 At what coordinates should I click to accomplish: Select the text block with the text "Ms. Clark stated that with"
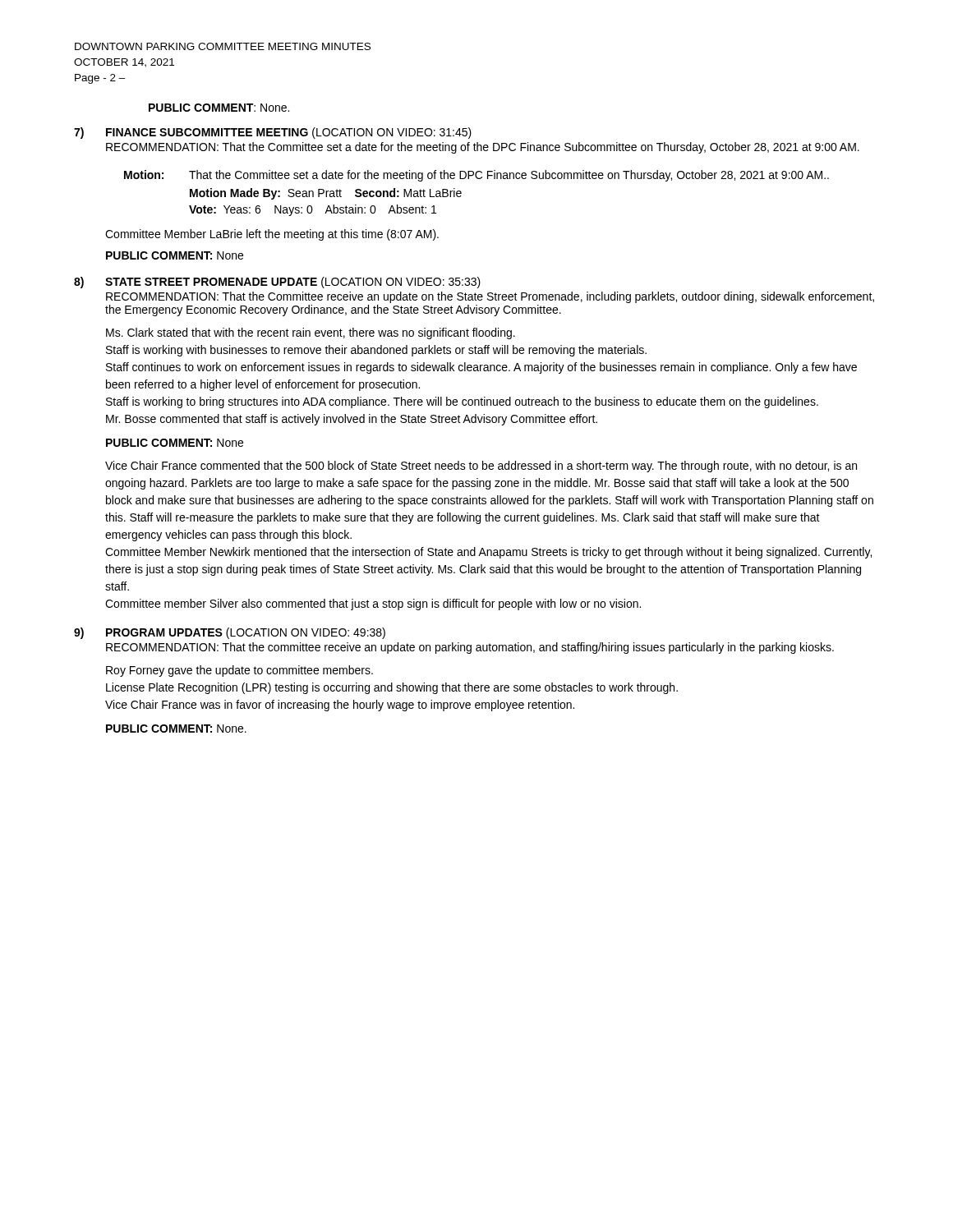coord(481,375)
